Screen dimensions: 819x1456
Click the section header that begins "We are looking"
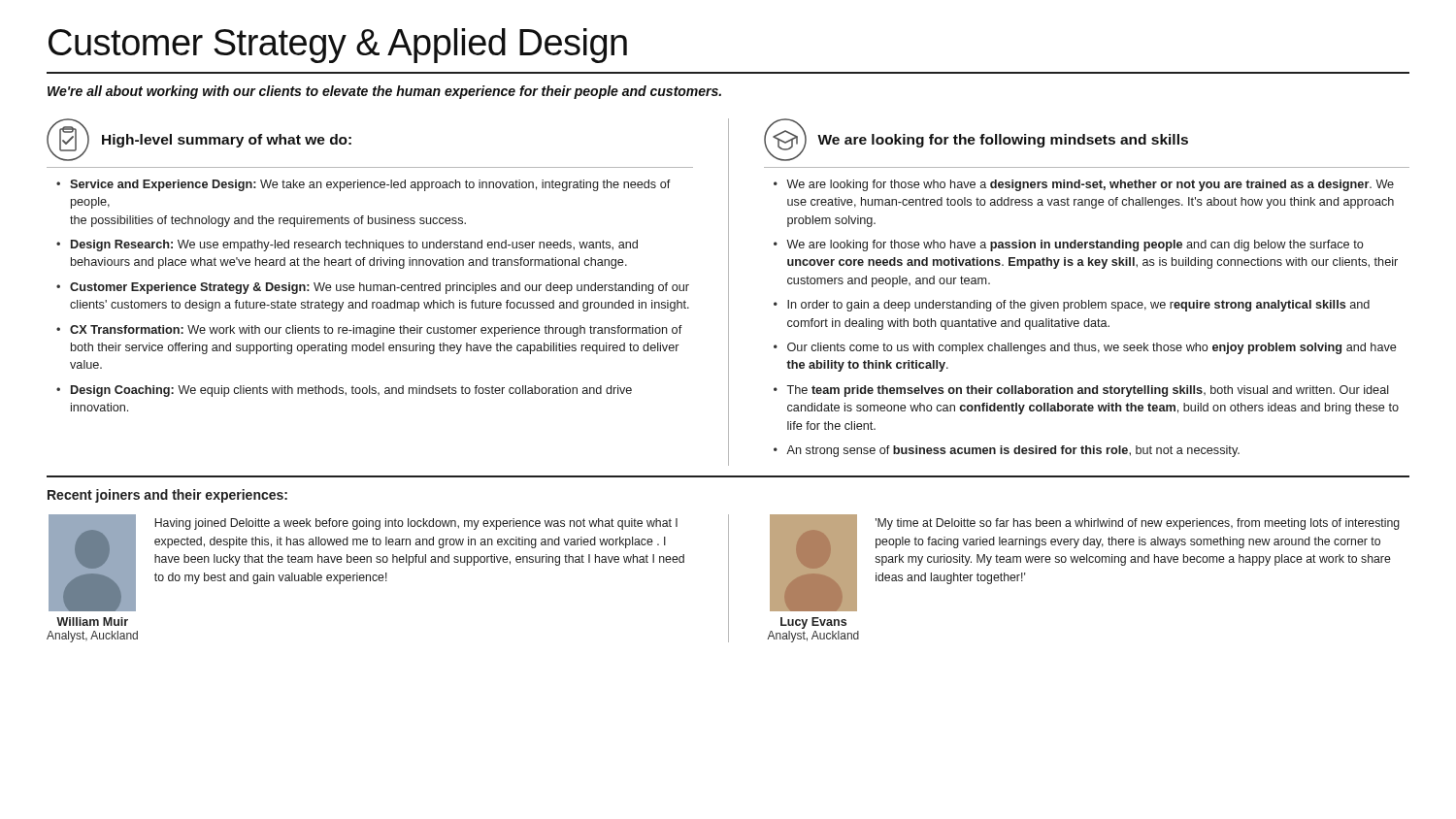click(x=1003, y=139)
